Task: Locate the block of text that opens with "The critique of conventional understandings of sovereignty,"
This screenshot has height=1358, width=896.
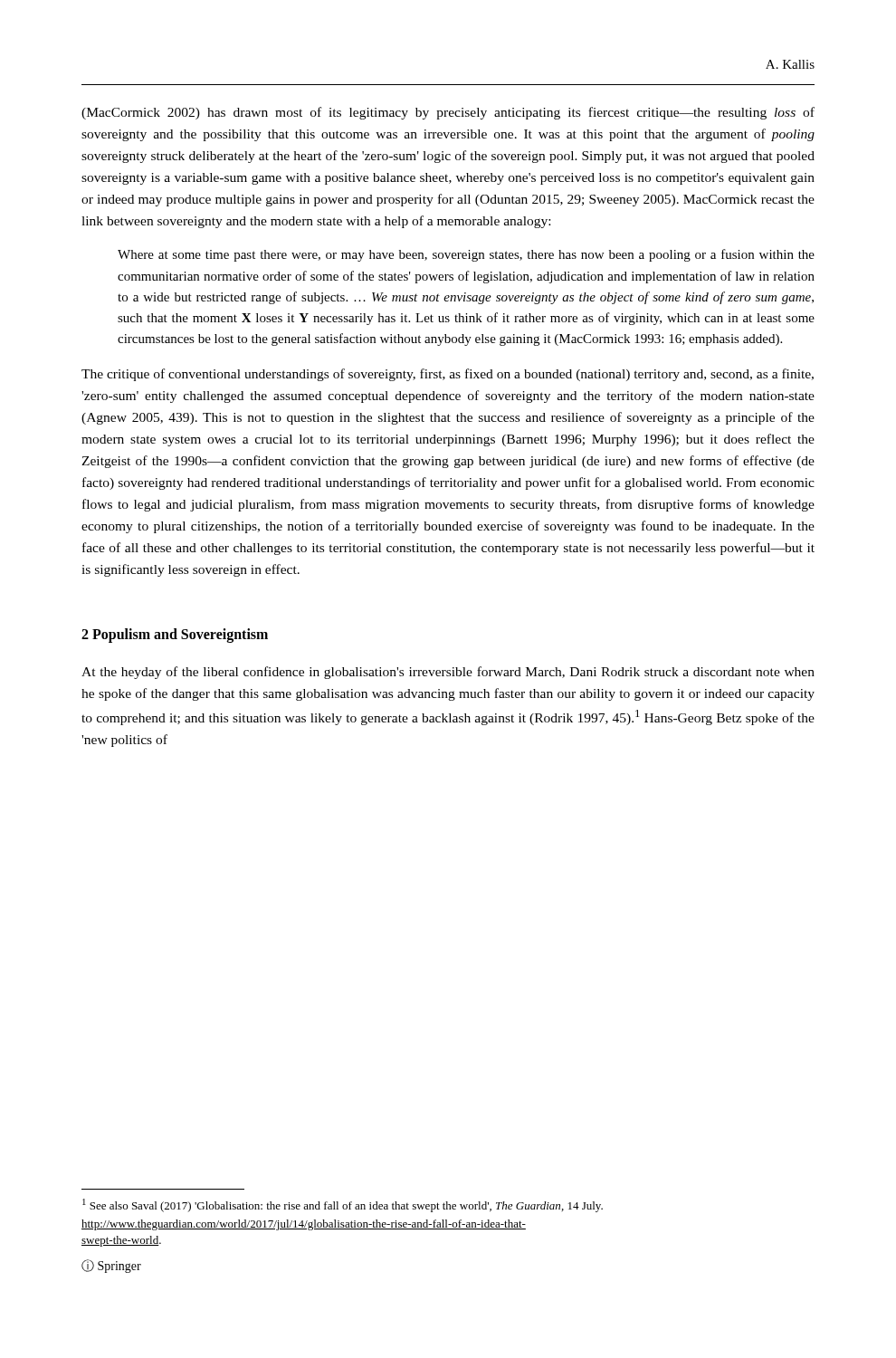Action: [448, 471]
